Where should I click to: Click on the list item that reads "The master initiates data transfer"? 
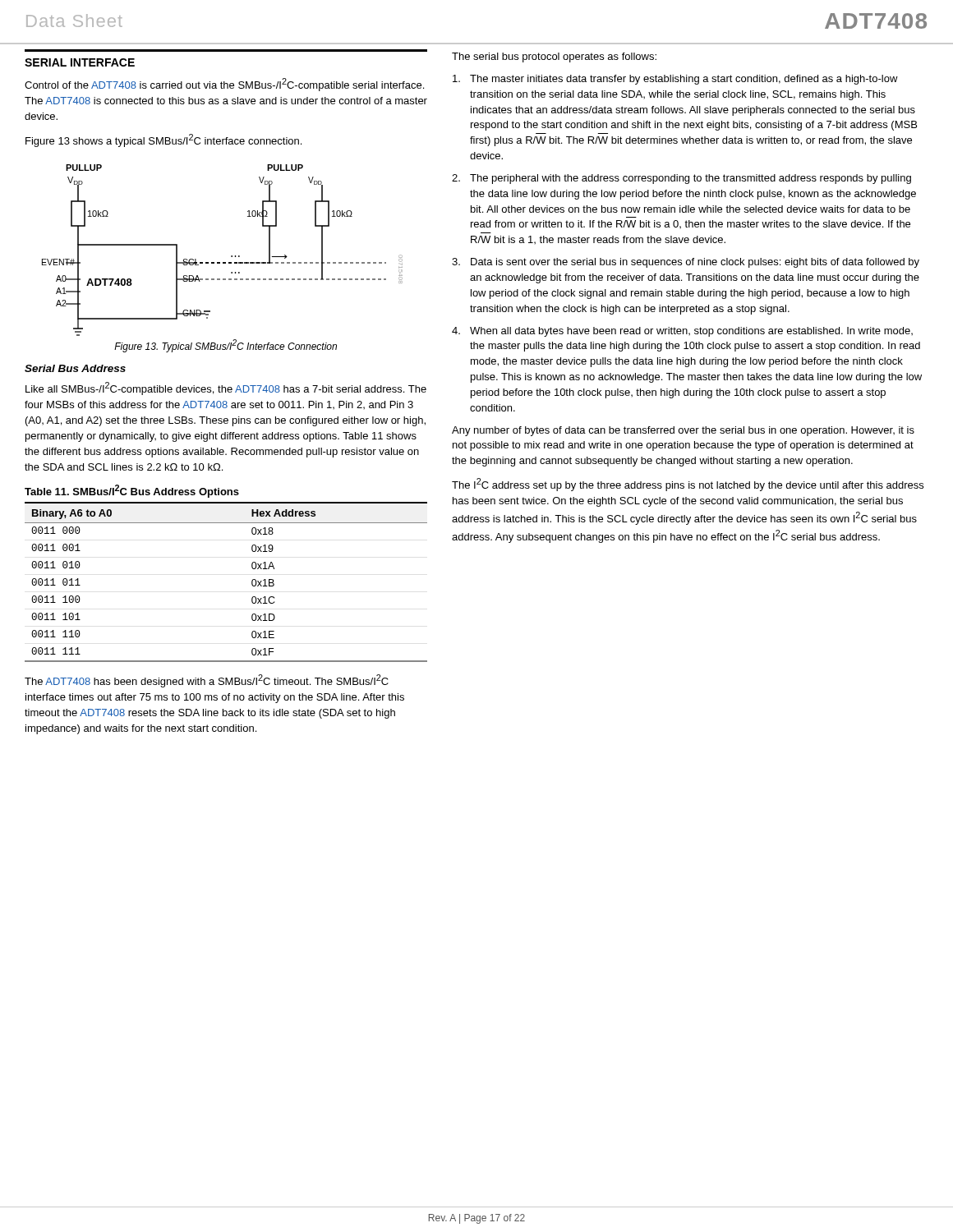(690, 118)
